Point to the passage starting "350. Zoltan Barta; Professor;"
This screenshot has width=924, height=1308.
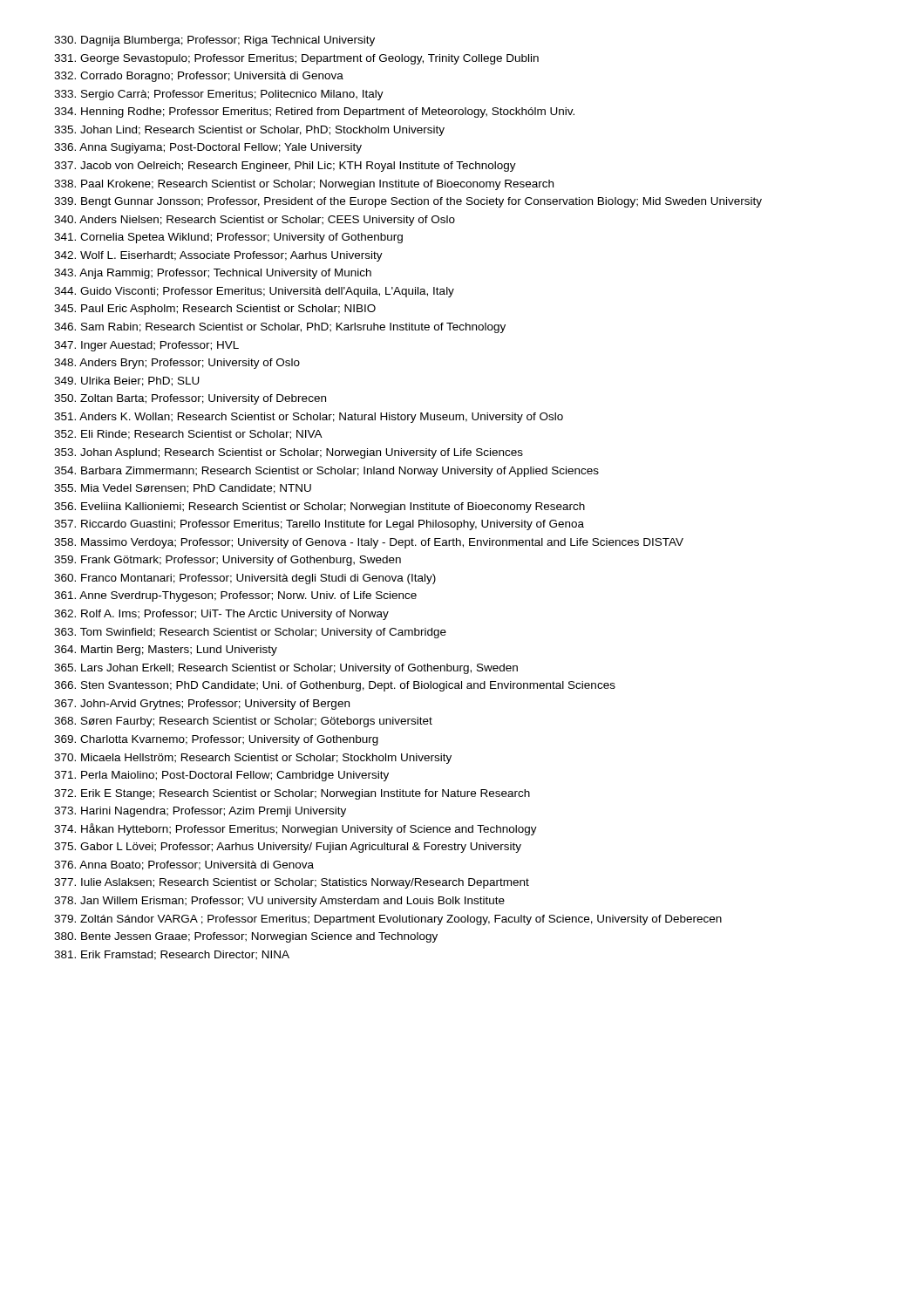click(190, 398)
